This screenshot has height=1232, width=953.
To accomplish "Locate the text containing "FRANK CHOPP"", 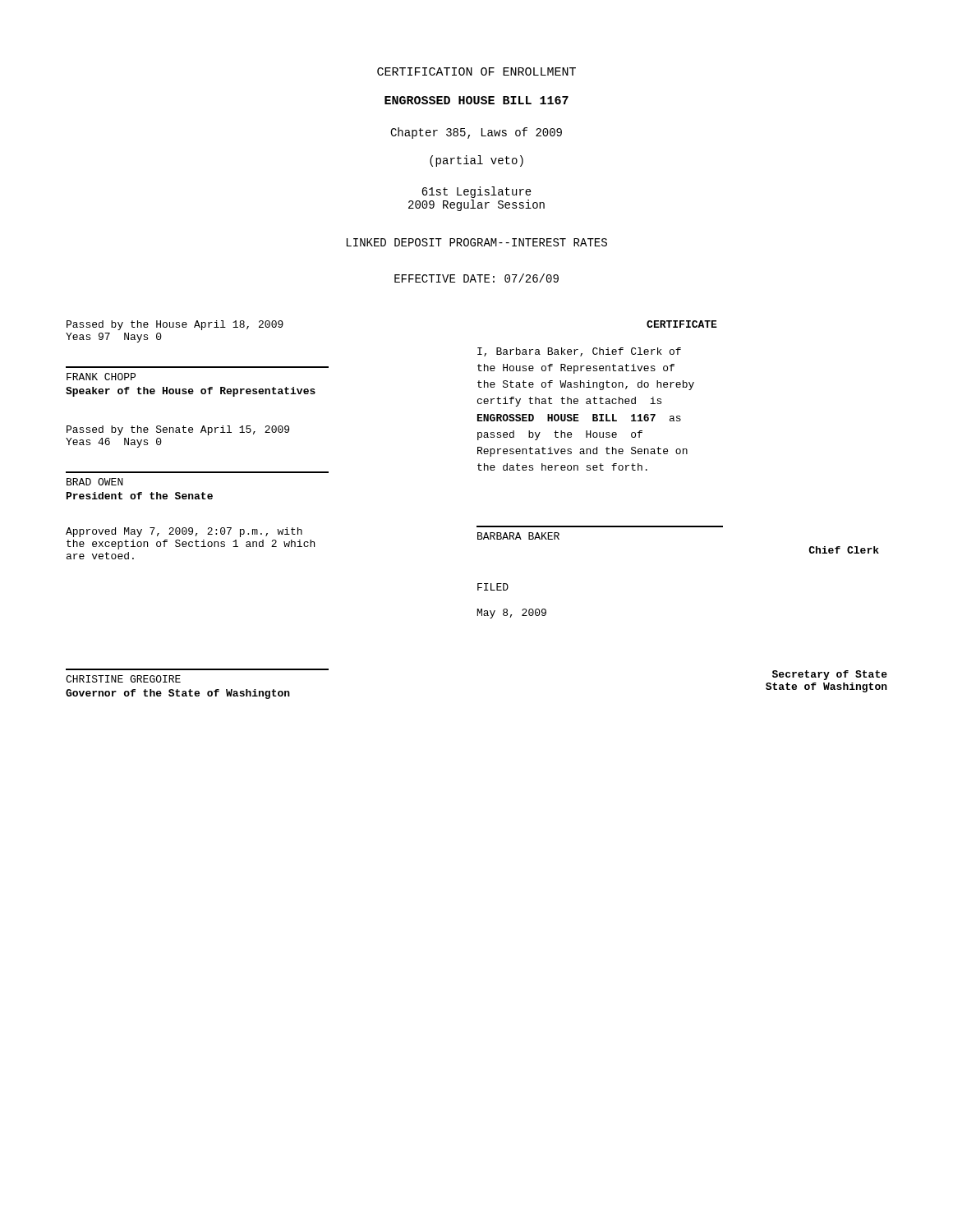I will click(x=197, y=375).
